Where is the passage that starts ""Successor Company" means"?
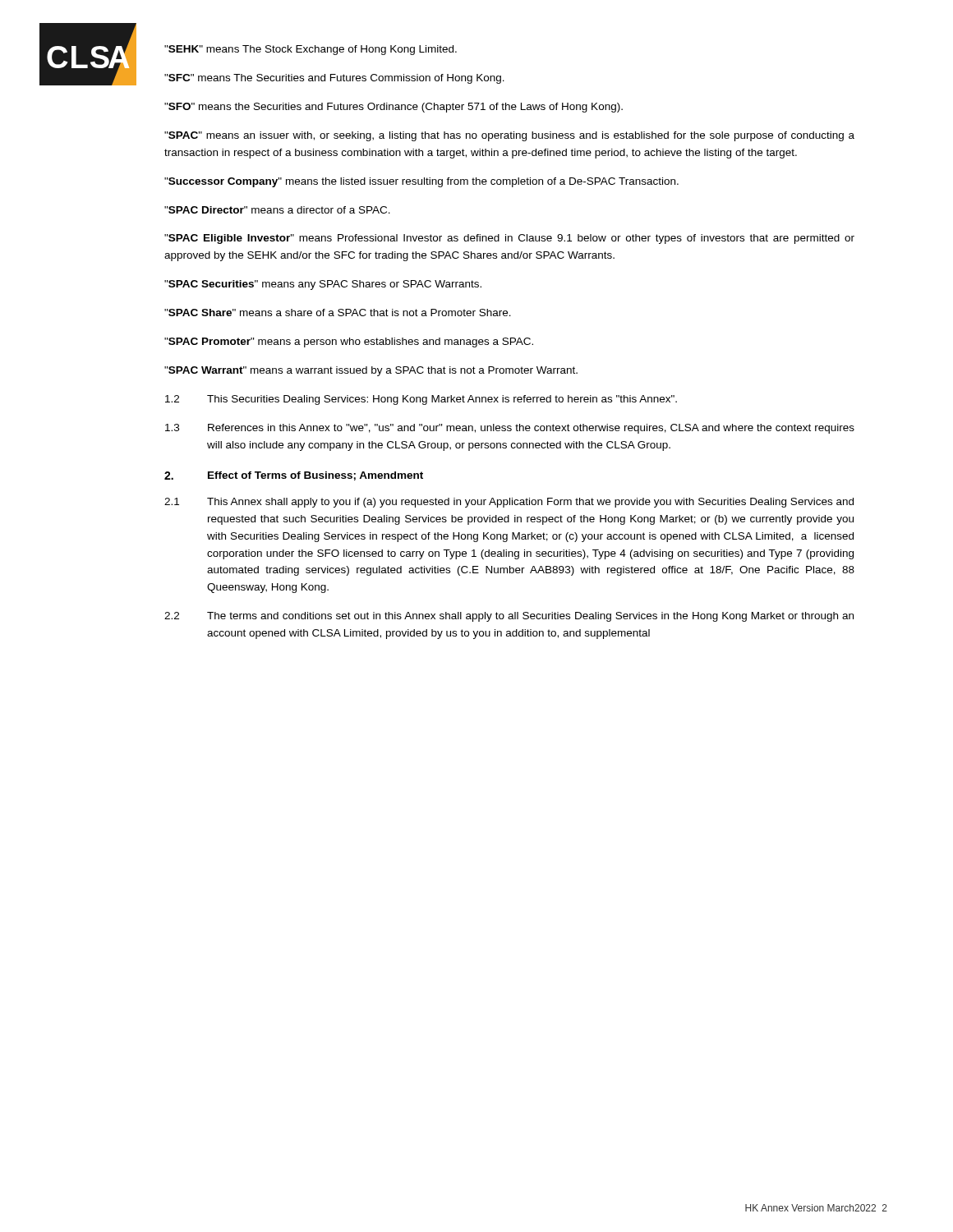953x1232 pixels. 422,181
